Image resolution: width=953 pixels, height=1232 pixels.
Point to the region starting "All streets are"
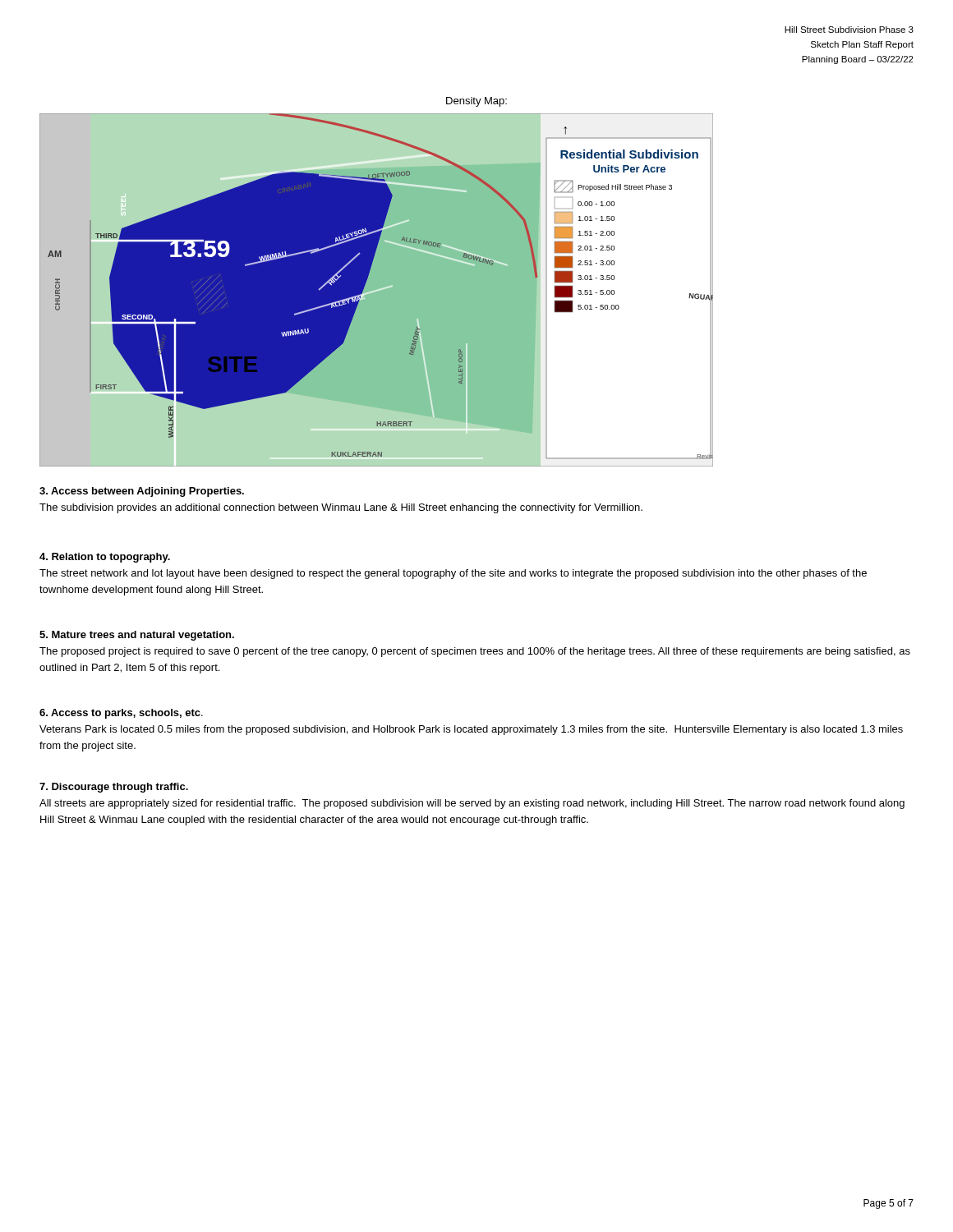[472, 811]
